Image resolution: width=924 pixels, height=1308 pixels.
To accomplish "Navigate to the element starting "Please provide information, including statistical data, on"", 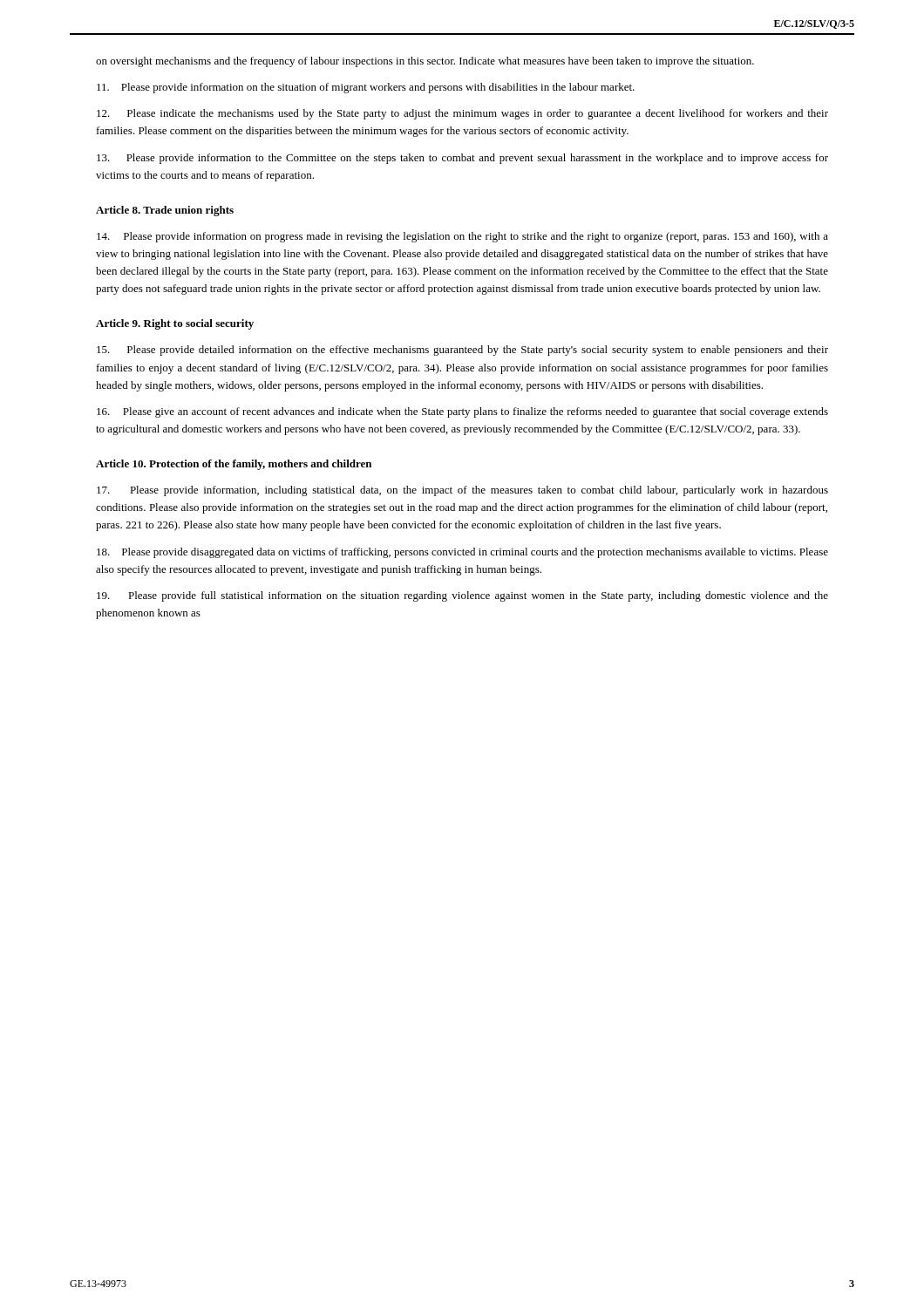I will [462, 507].
